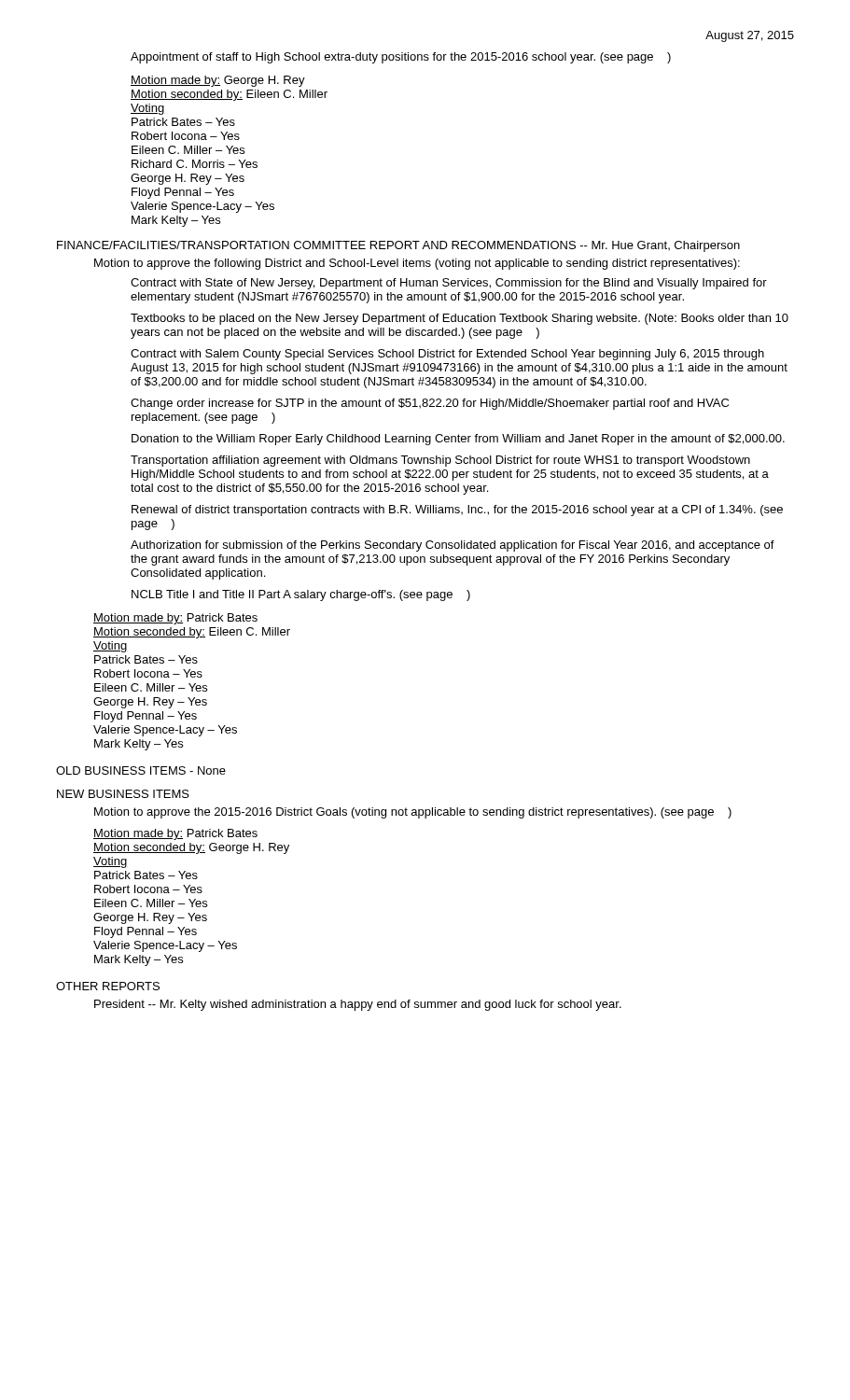
Task: Point to the passage starting "Change order increase for"
Action: click(x=430, y=410)
